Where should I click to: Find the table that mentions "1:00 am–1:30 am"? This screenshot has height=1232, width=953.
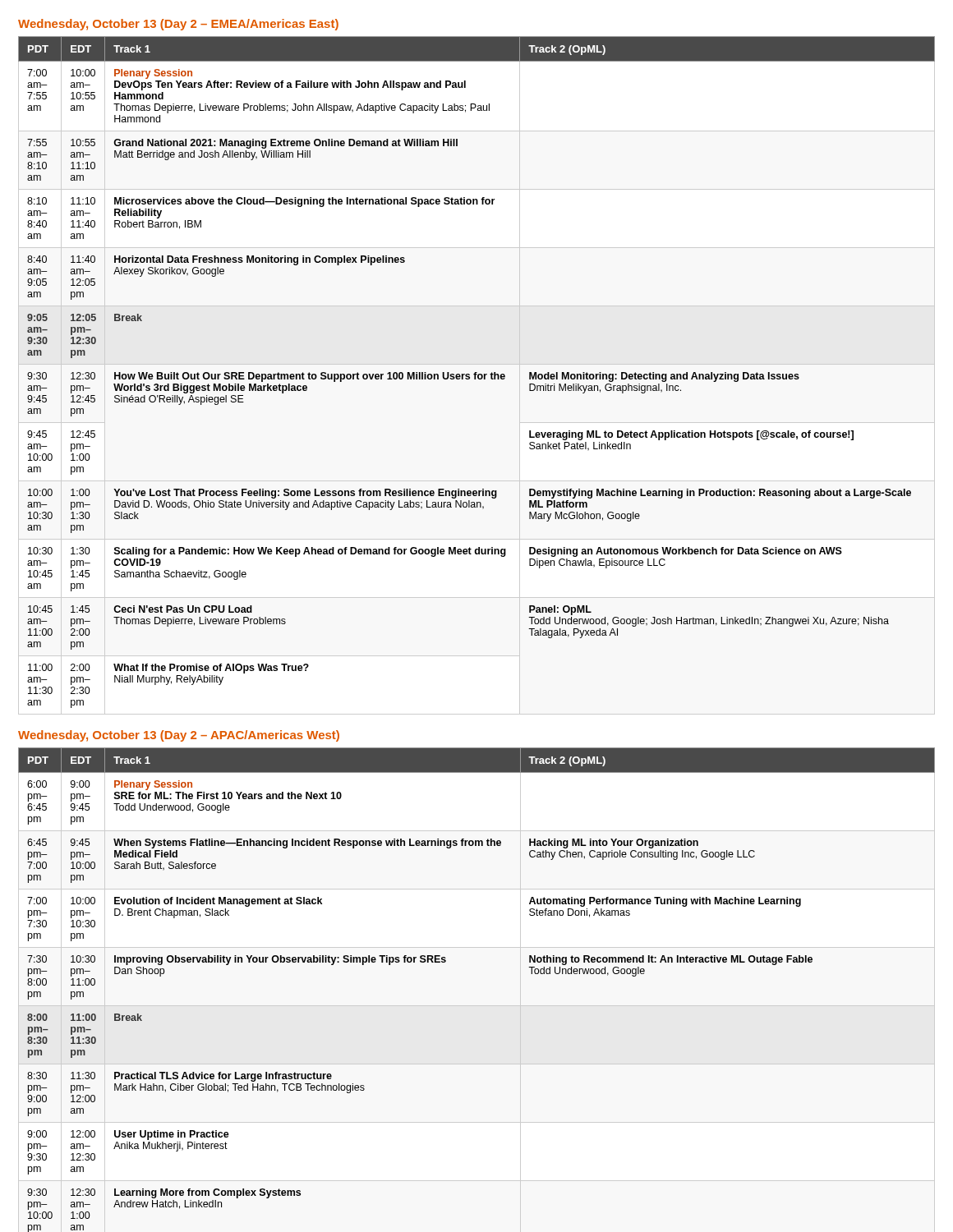[476, 990]
